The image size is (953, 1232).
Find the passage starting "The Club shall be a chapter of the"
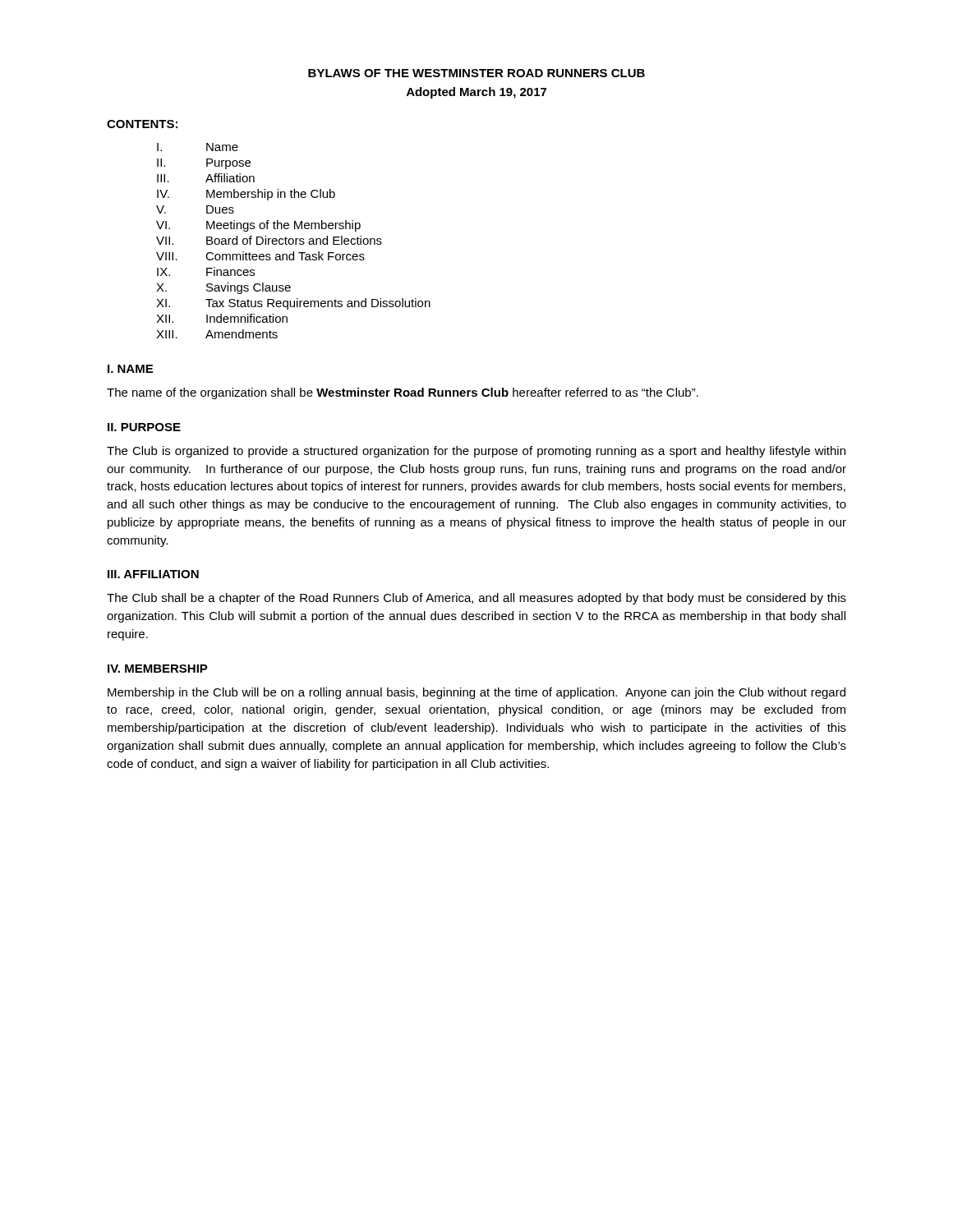(x=476, y=616)
